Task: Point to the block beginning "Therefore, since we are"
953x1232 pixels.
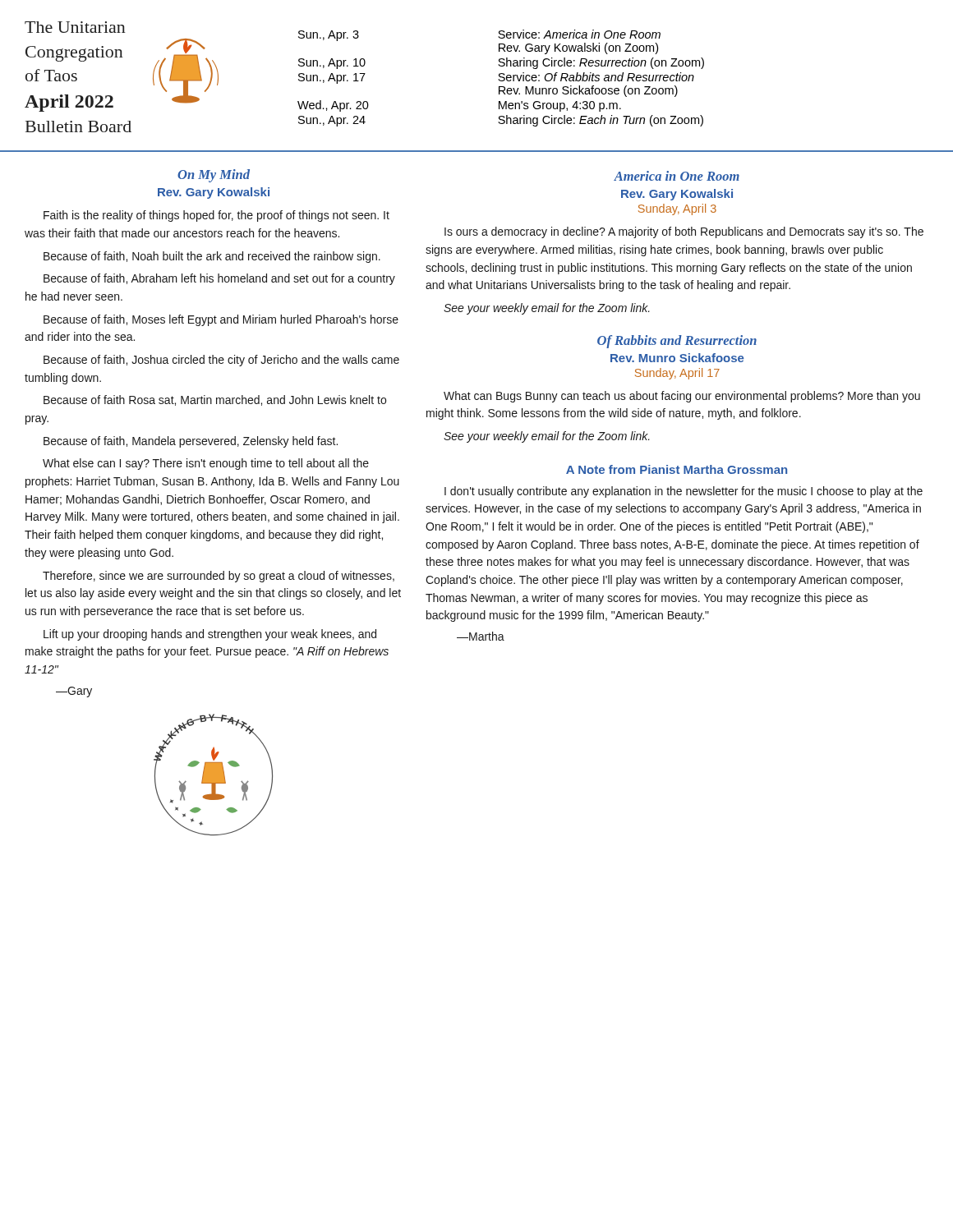Action: click(213, 593)
